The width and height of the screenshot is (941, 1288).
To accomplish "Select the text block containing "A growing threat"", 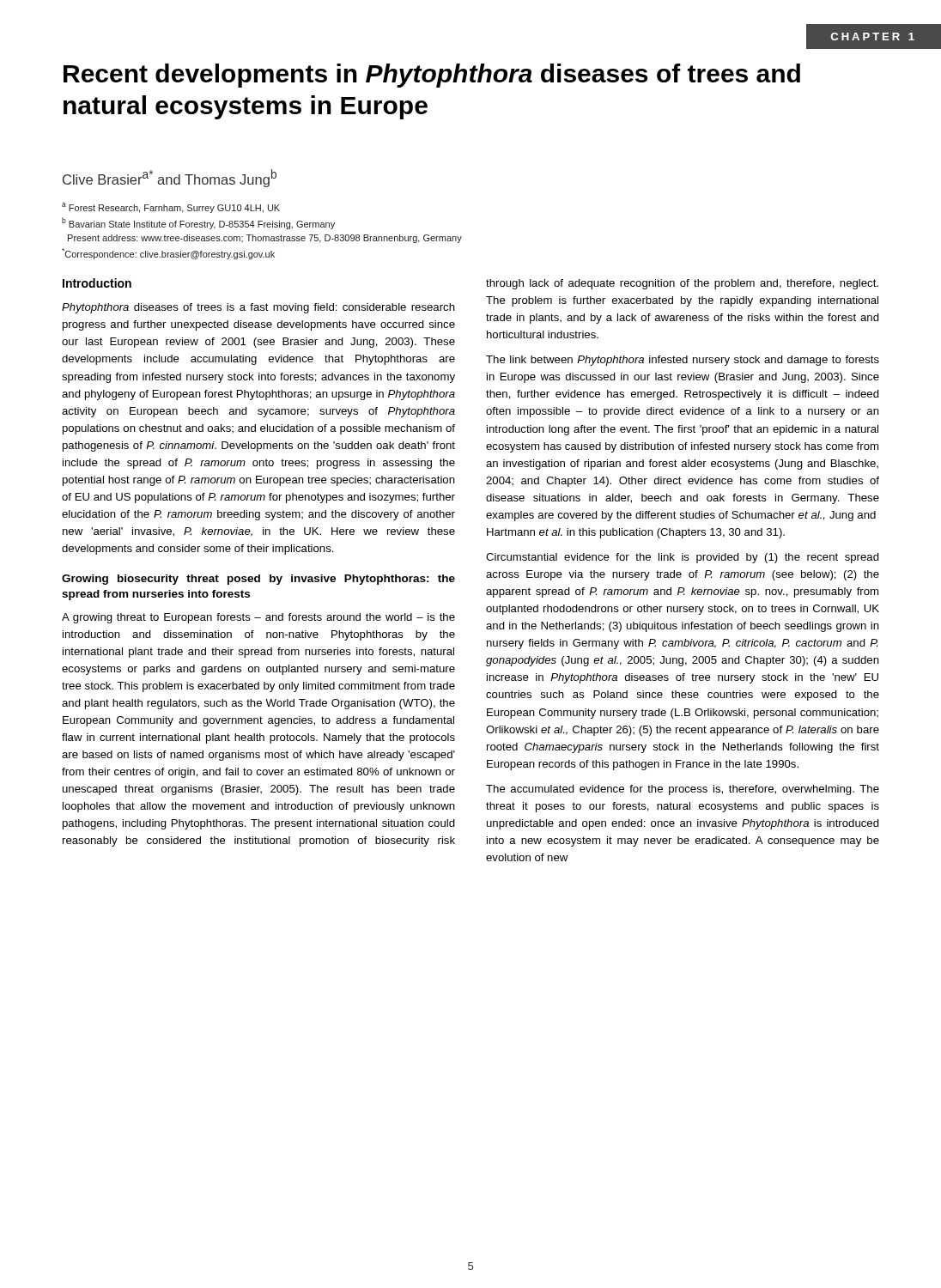I will click(98, 284).
